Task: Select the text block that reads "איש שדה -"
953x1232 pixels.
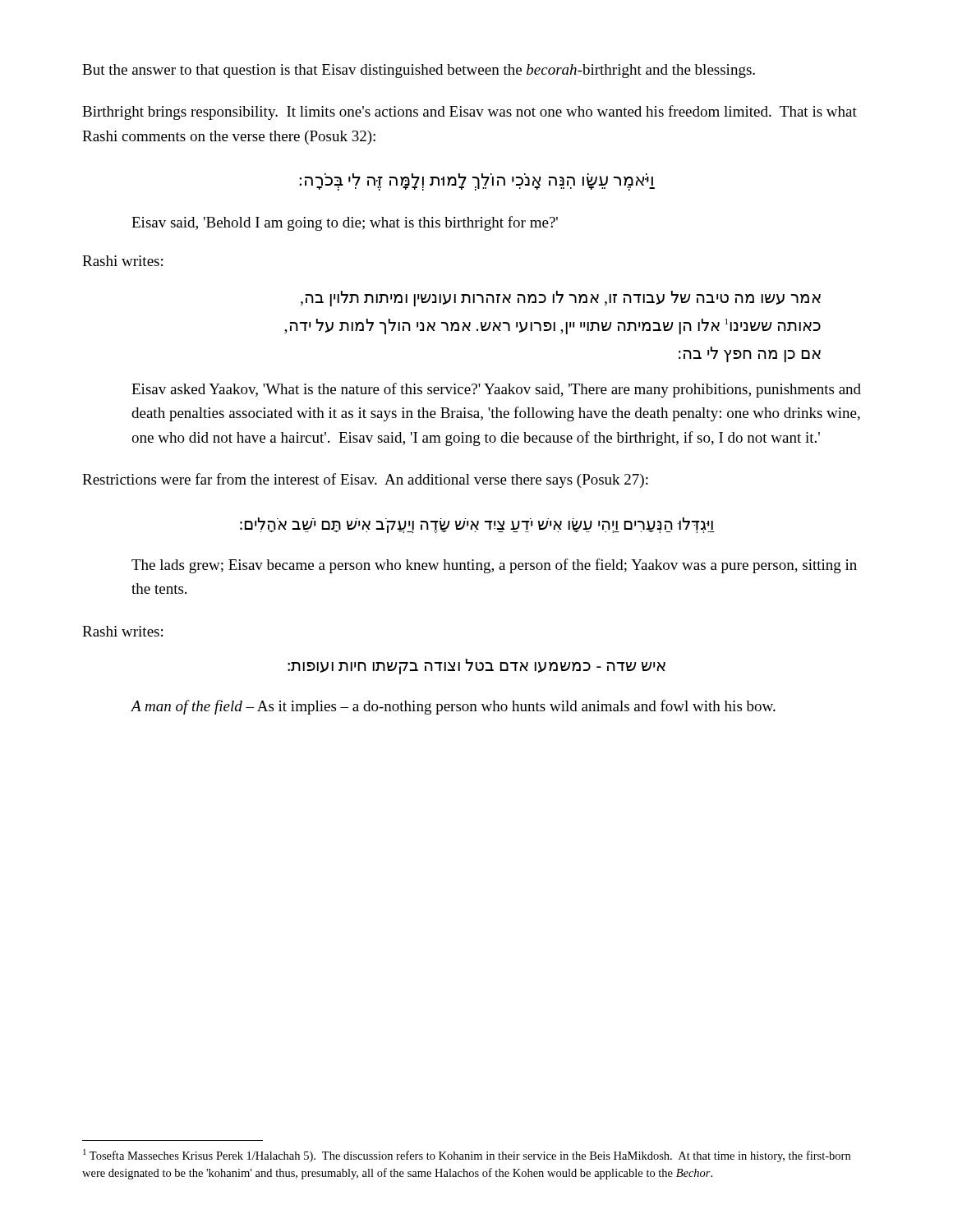Action: (x=476, y=665)
